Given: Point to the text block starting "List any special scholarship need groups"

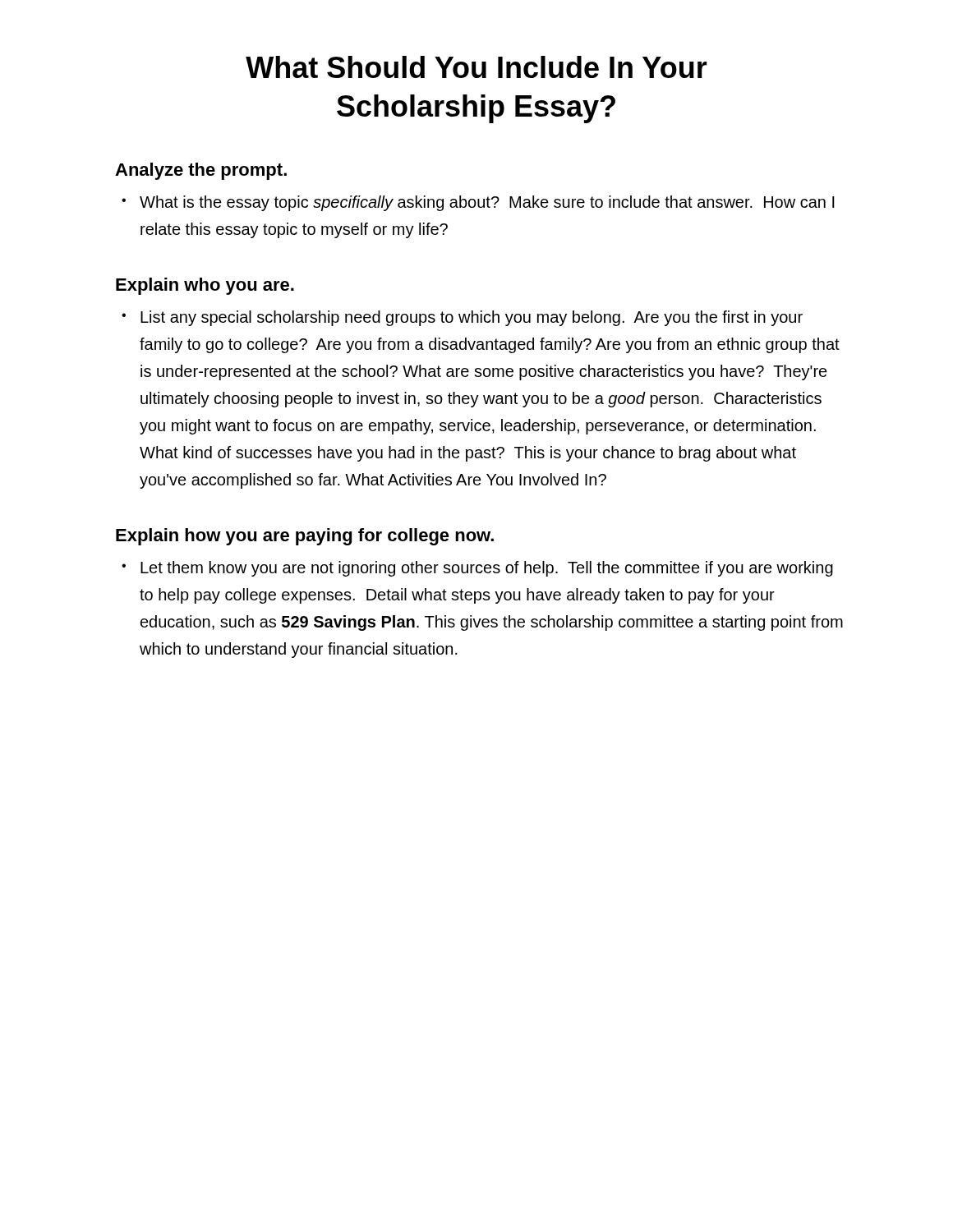Looking at the screenshot, I should (490, 398).
